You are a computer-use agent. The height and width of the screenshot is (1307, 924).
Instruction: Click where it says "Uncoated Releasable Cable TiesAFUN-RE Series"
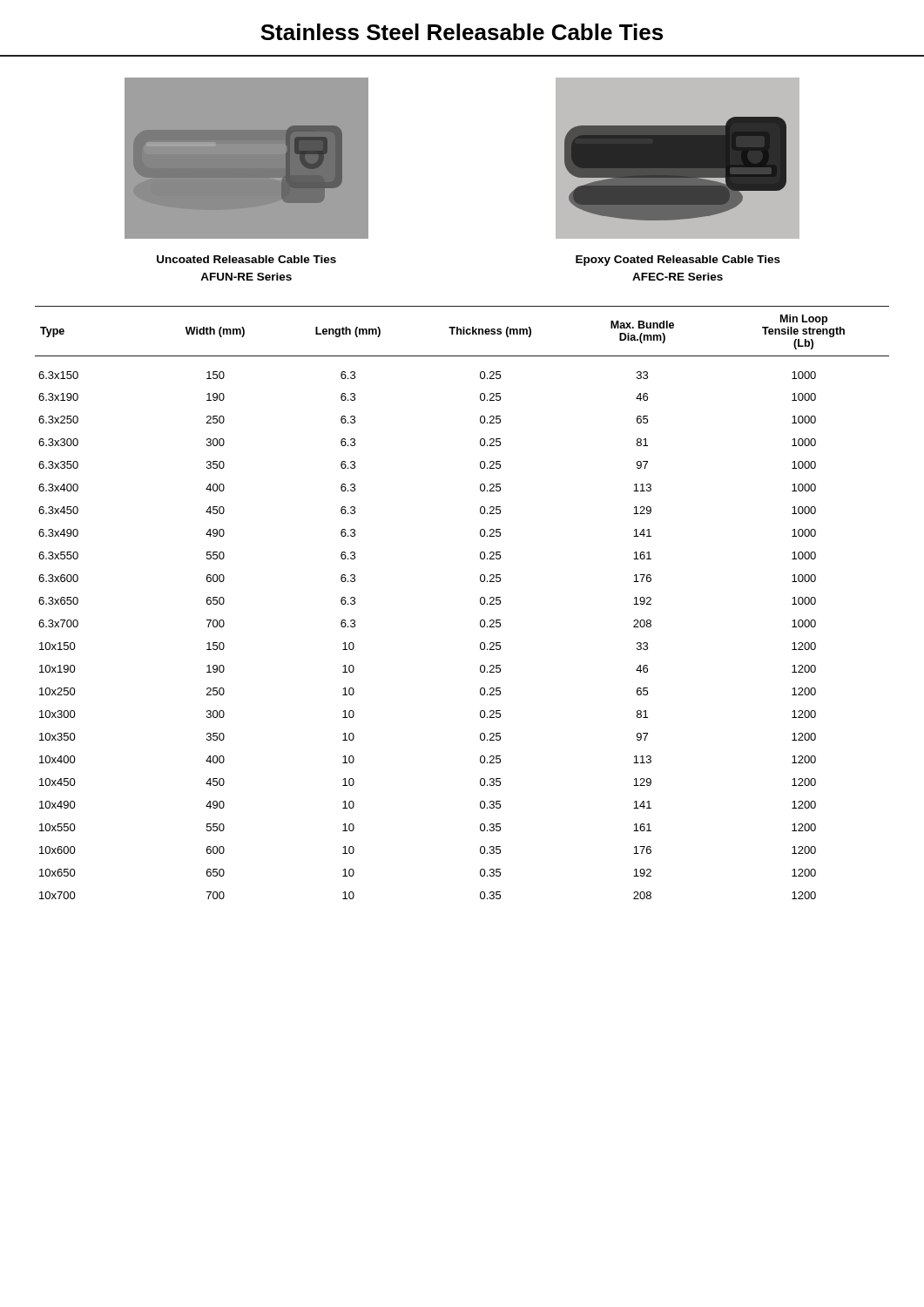246,268
